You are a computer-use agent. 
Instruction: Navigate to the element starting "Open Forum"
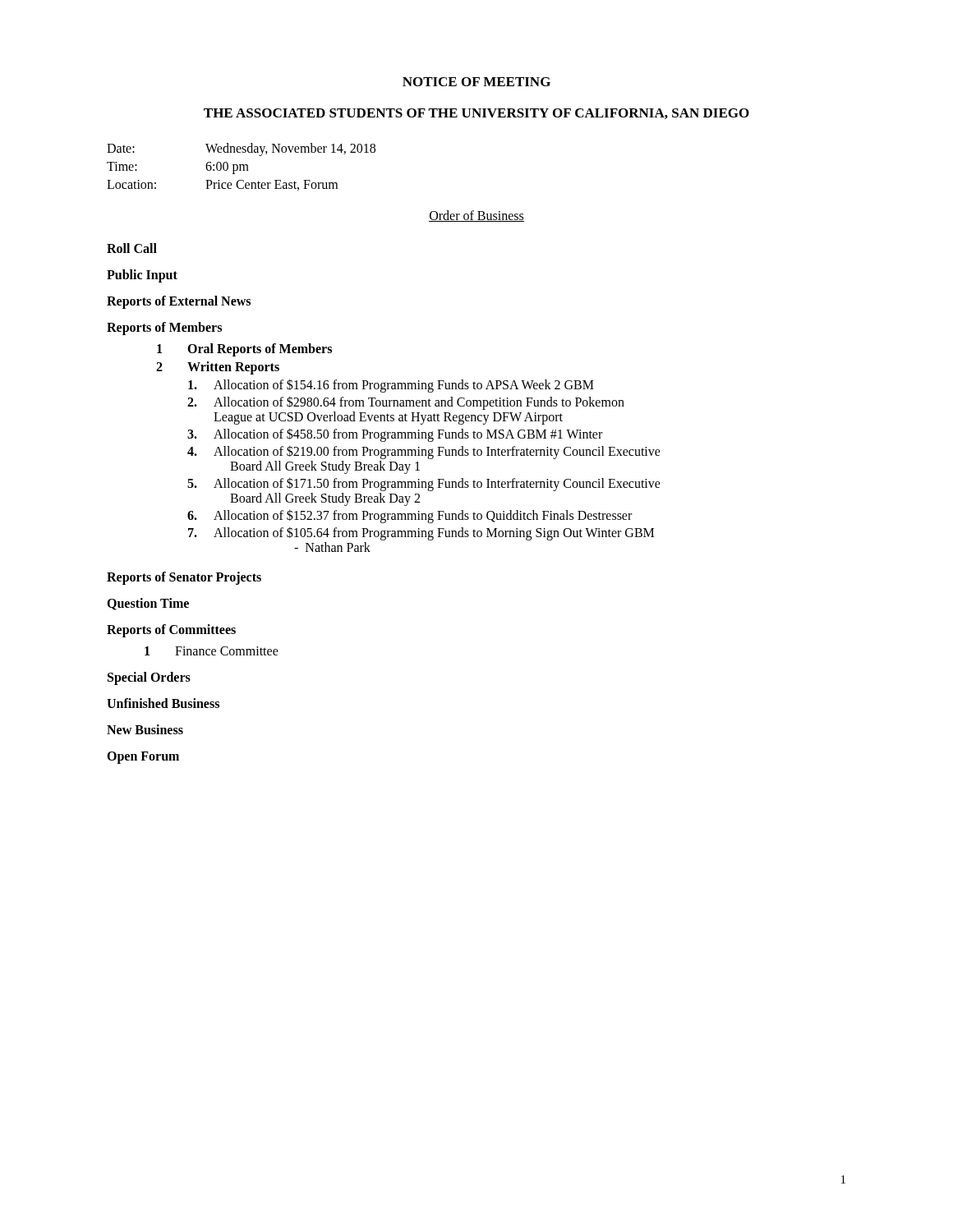click(143, 756)
